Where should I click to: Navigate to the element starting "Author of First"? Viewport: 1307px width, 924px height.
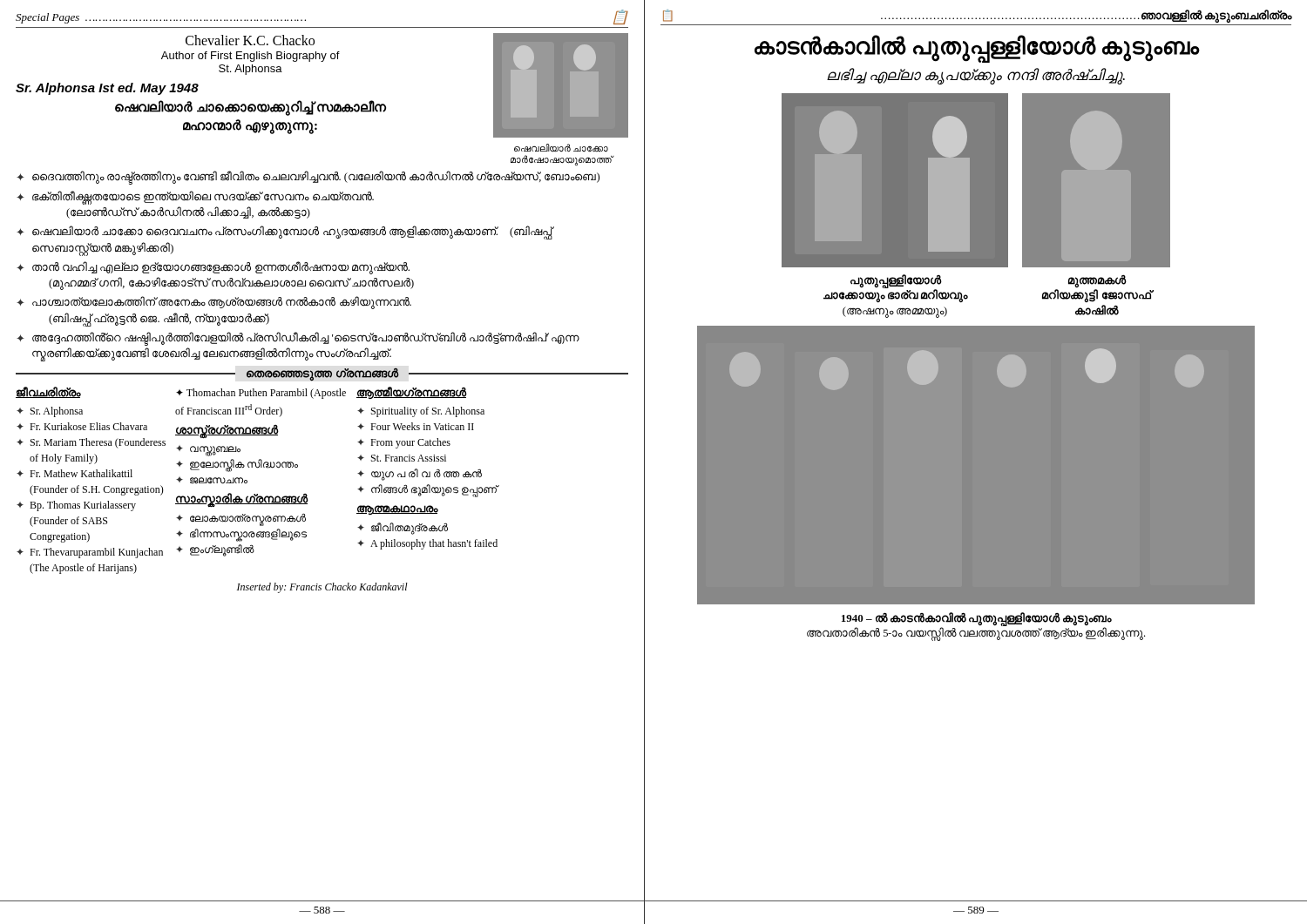click(x=250, y=55)
